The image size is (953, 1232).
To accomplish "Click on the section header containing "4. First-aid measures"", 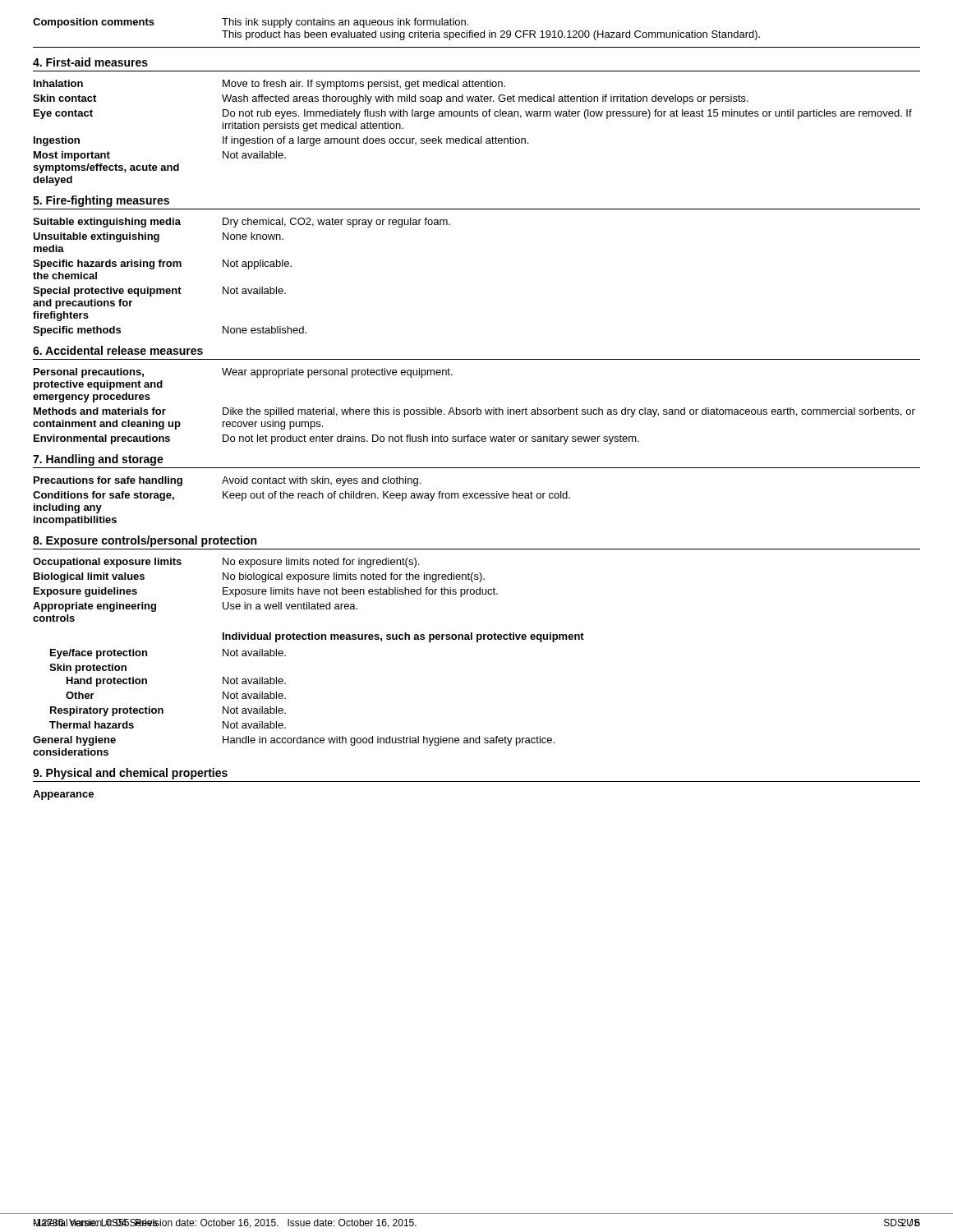I will coord(90,62).
